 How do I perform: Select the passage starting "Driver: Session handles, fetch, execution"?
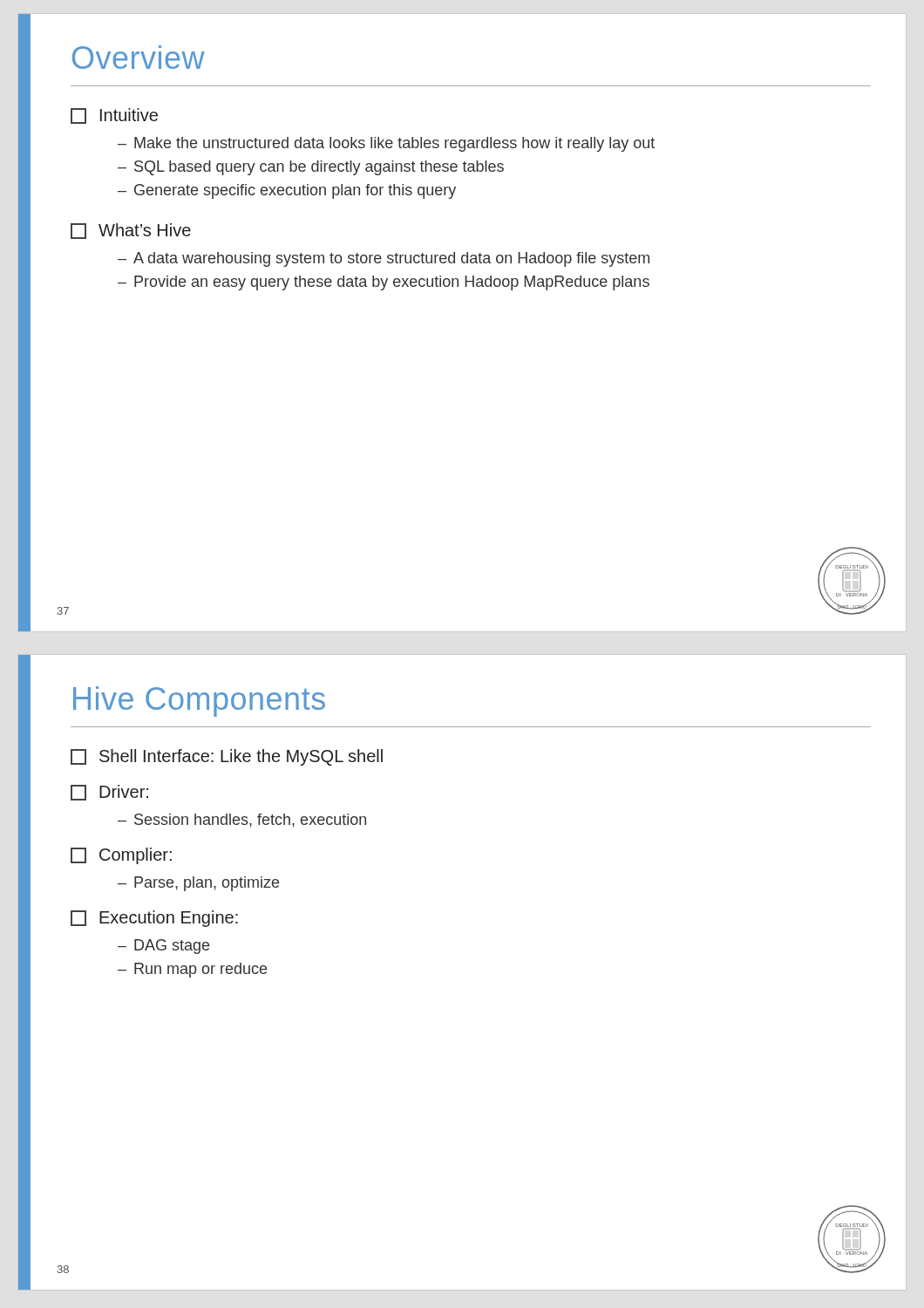[x=109, y=793]
